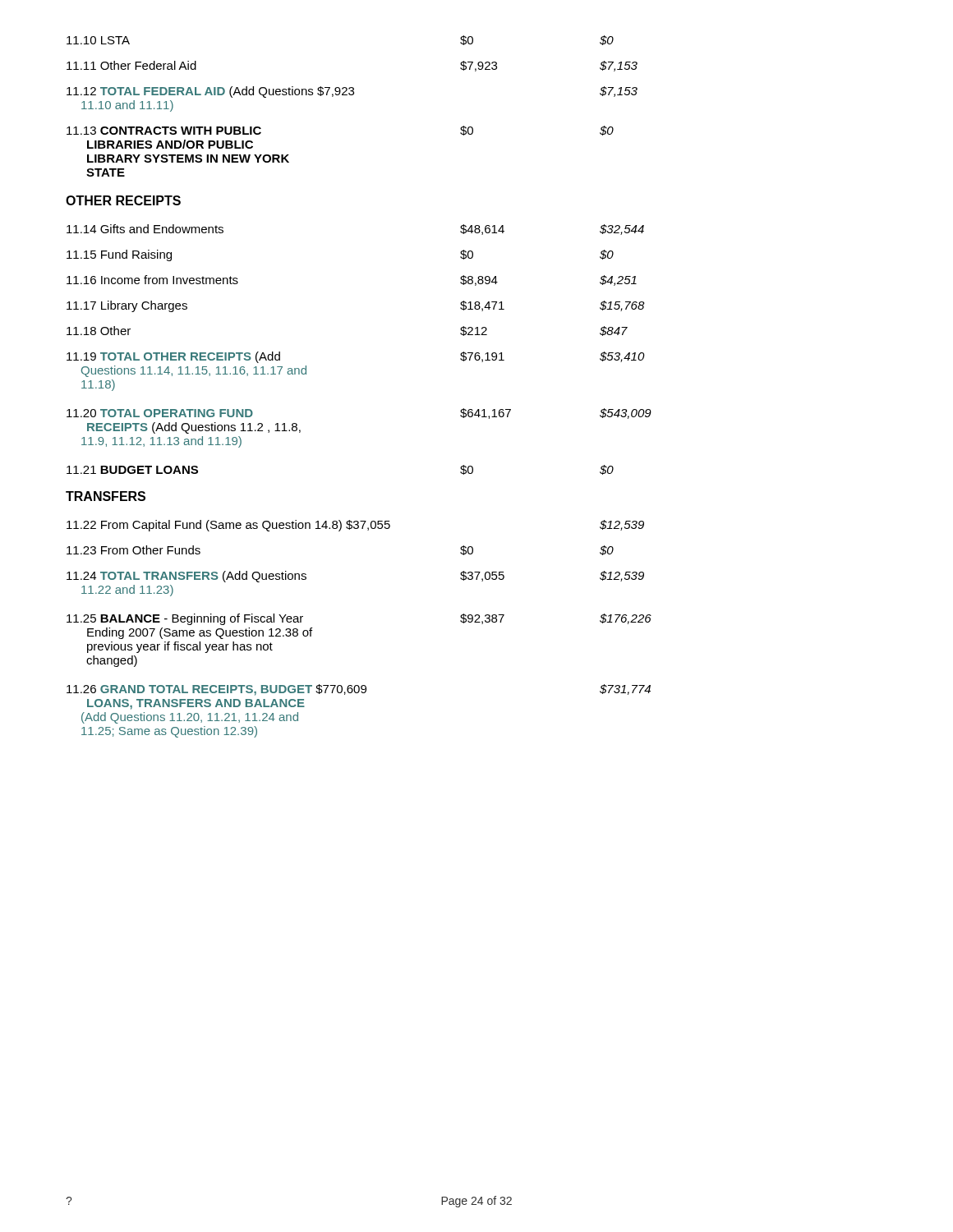
Task: Where does it say "OTHER RECEIPTS"?
Action: pos(123,201)
